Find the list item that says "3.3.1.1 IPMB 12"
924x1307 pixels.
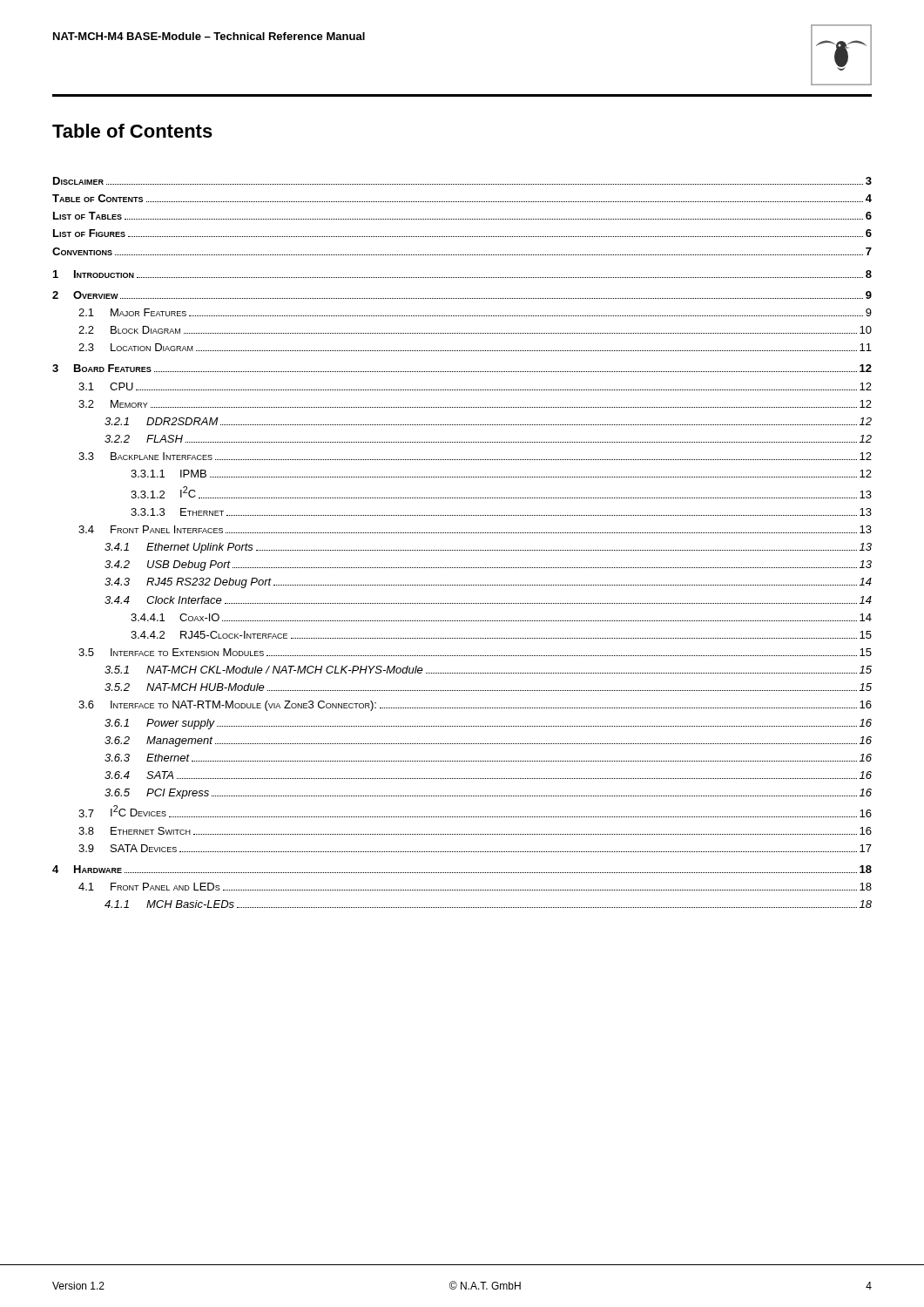tap(501, 474)
